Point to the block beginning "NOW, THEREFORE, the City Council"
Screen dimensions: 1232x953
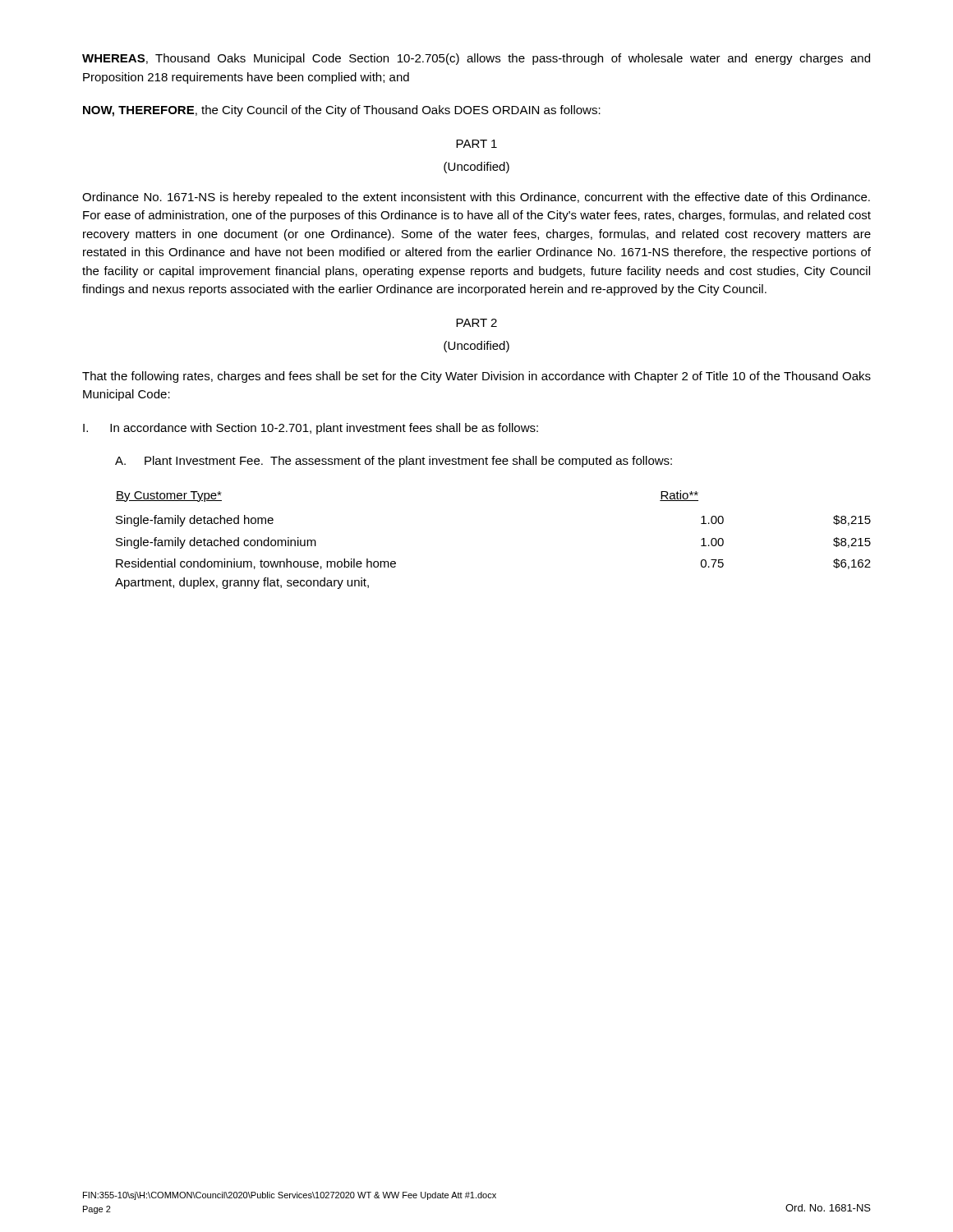tap(342, 110)
